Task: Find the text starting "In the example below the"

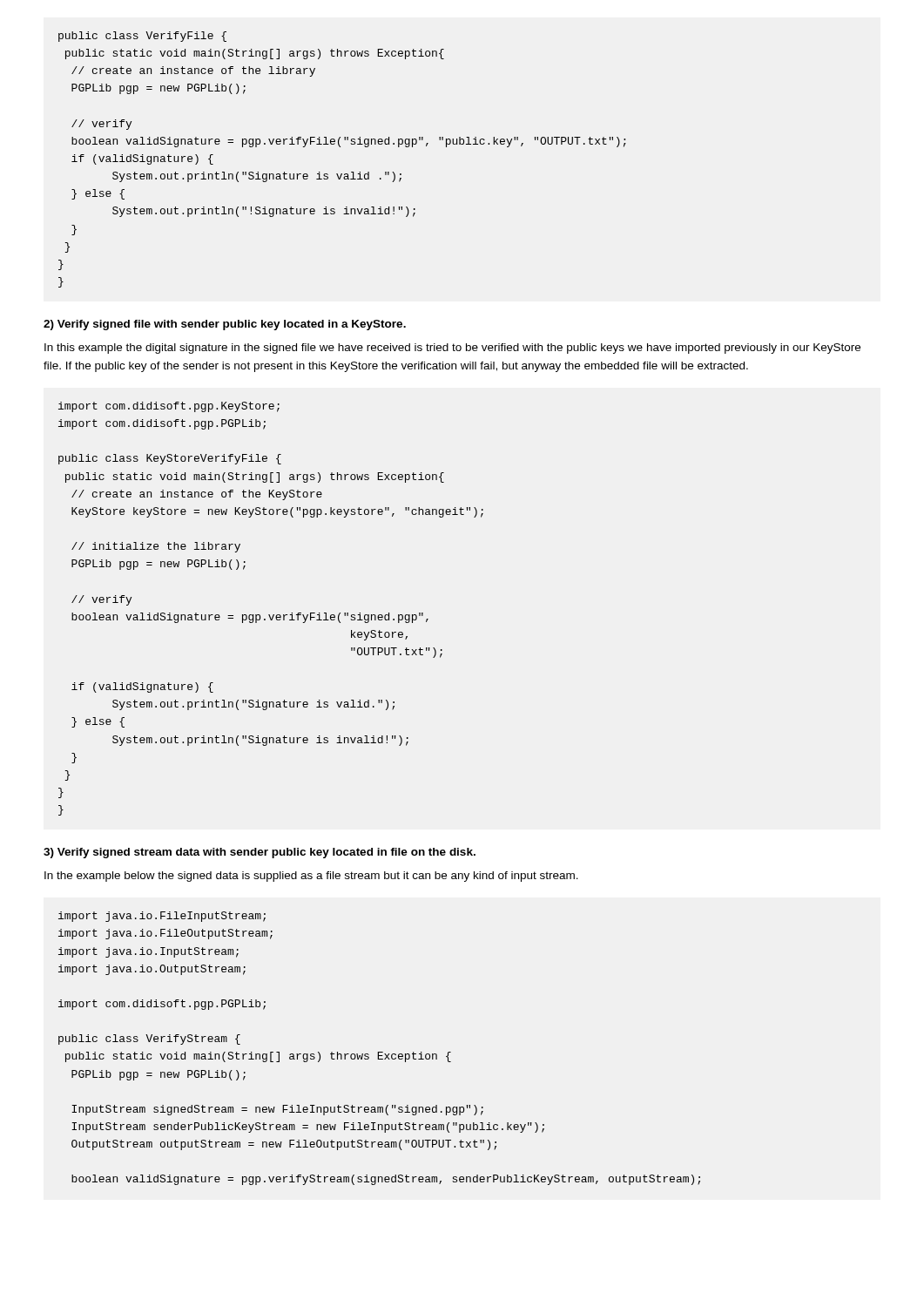Action: (311, 876)
